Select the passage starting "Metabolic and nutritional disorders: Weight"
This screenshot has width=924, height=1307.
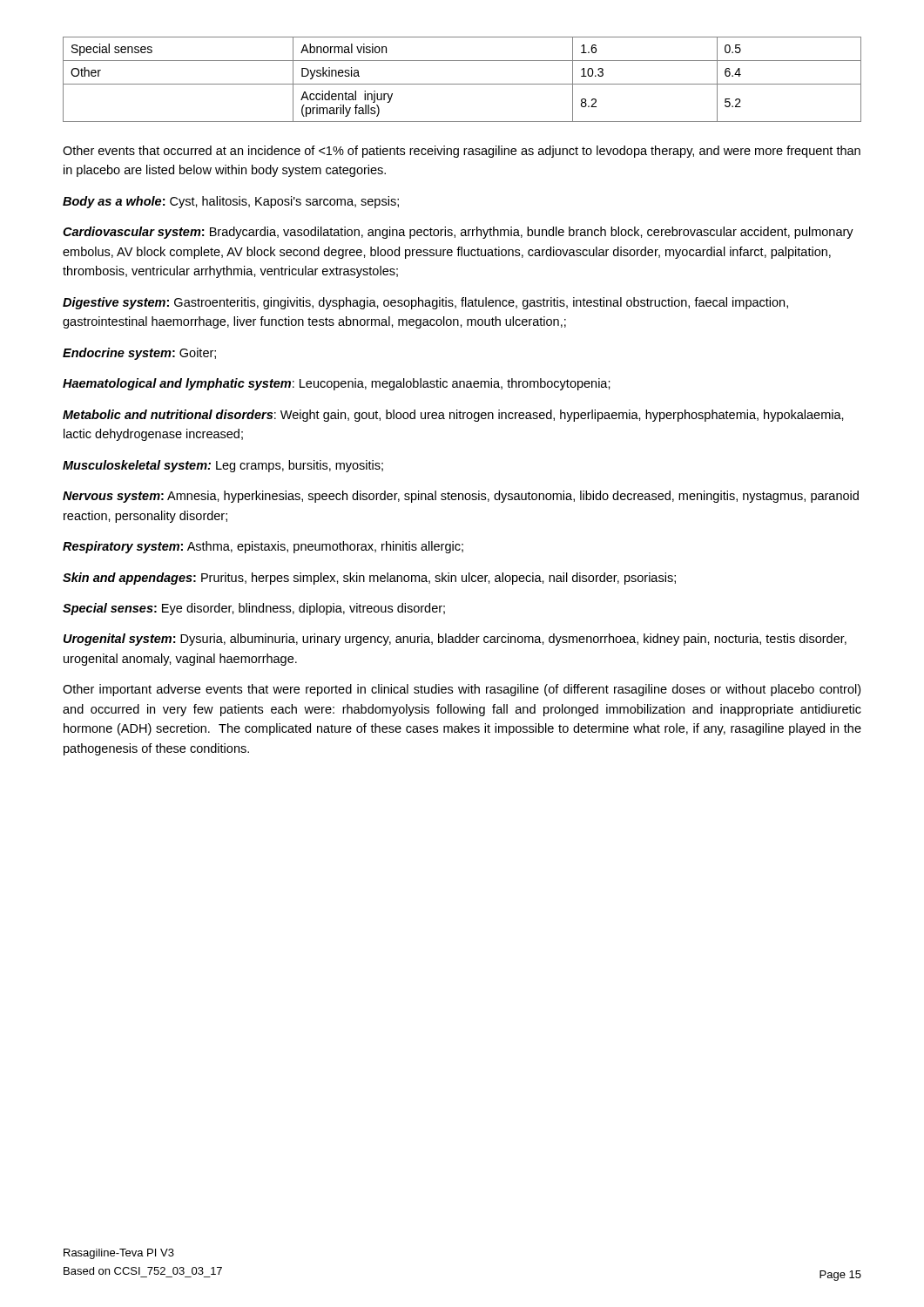(x=454, y=424)
